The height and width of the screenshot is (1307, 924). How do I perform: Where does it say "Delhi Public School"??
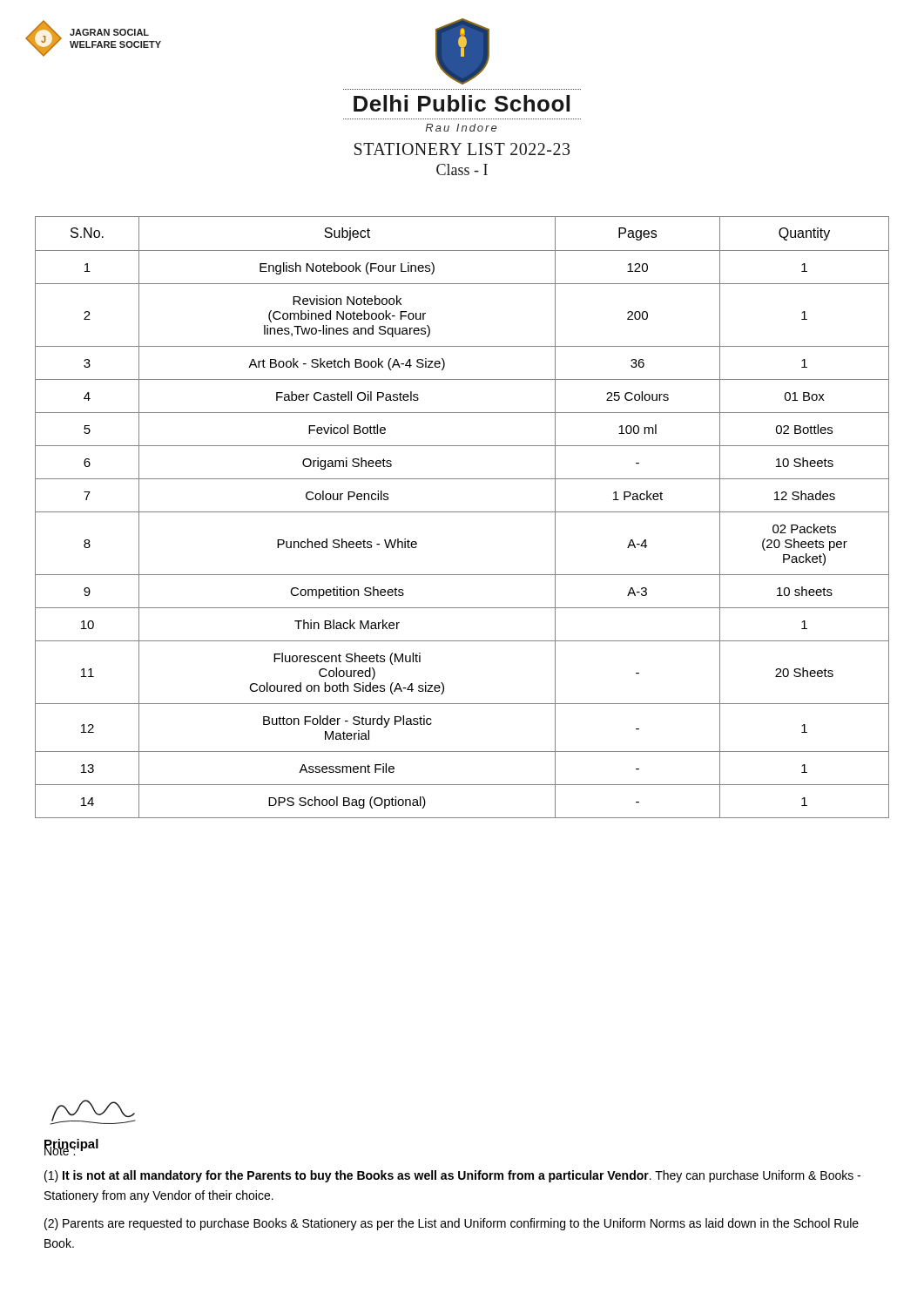pyautogui.click(x=462, y=104)
